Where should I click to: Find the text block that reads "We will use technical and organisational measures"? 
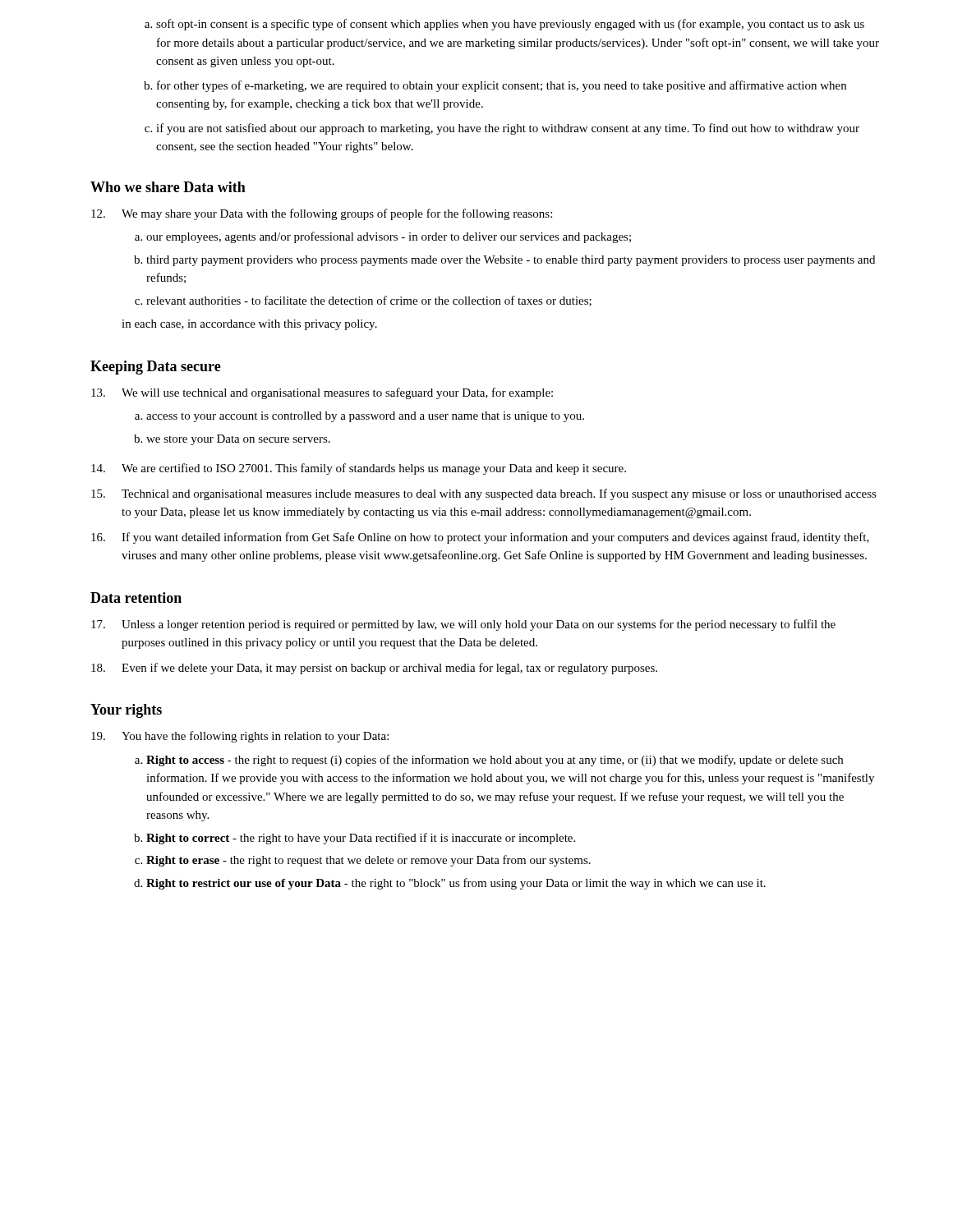point(338,392)
